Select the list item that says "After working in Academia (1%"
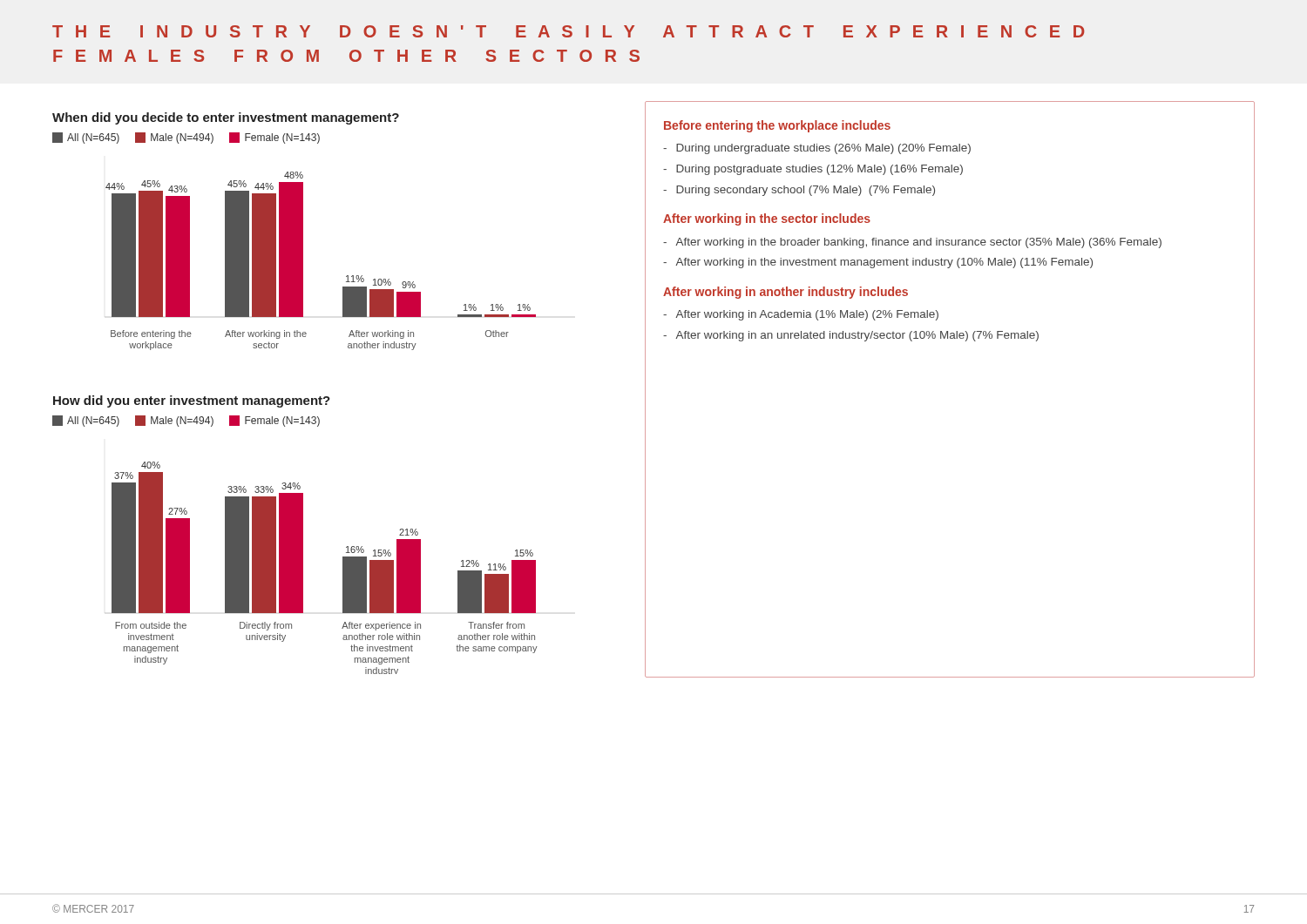Screen dimensions: 924x1307 coord(801,314)
